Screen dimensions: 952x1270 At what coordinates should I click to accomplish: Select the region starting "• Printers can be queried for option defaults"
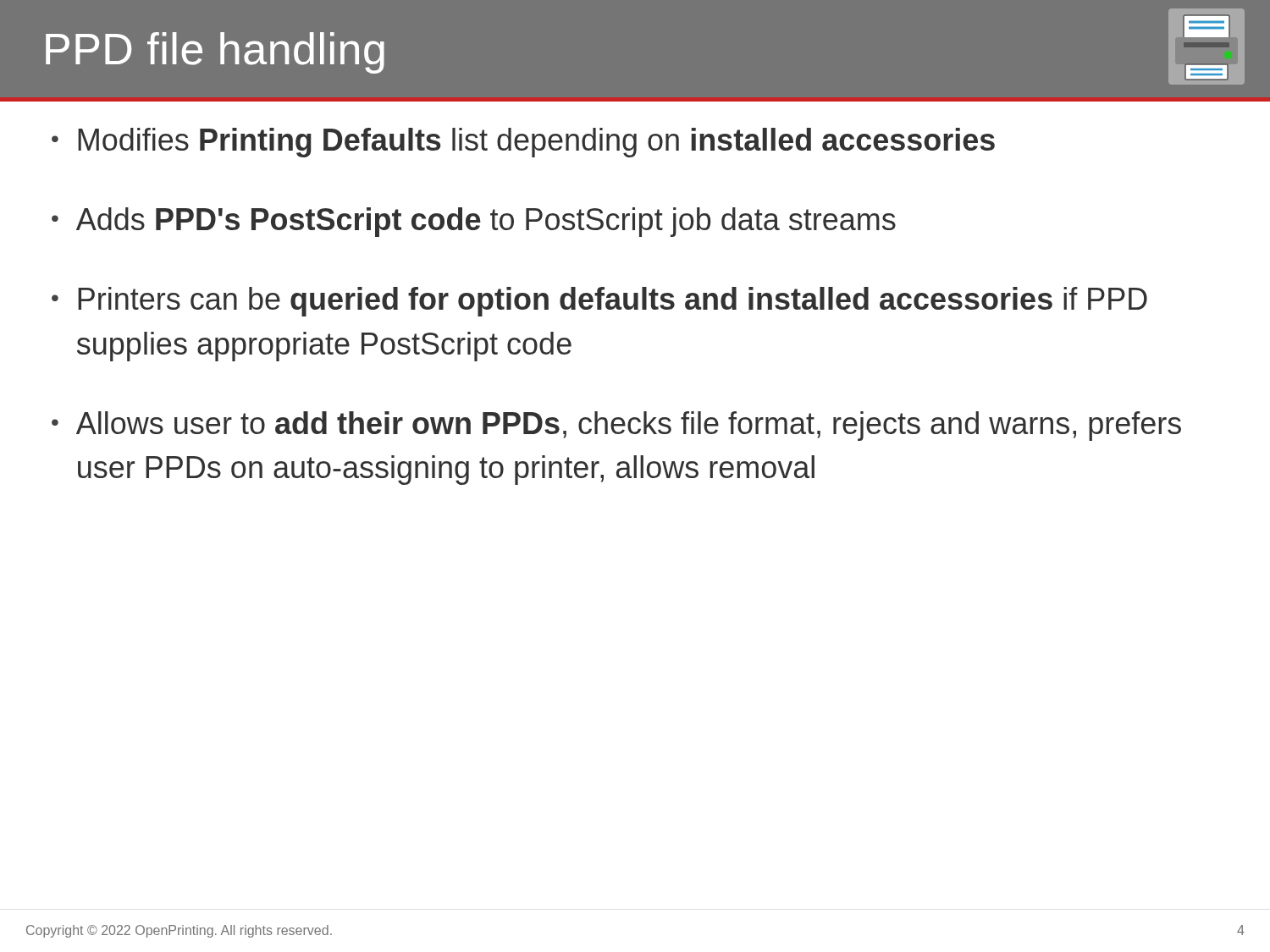[635, 322]
